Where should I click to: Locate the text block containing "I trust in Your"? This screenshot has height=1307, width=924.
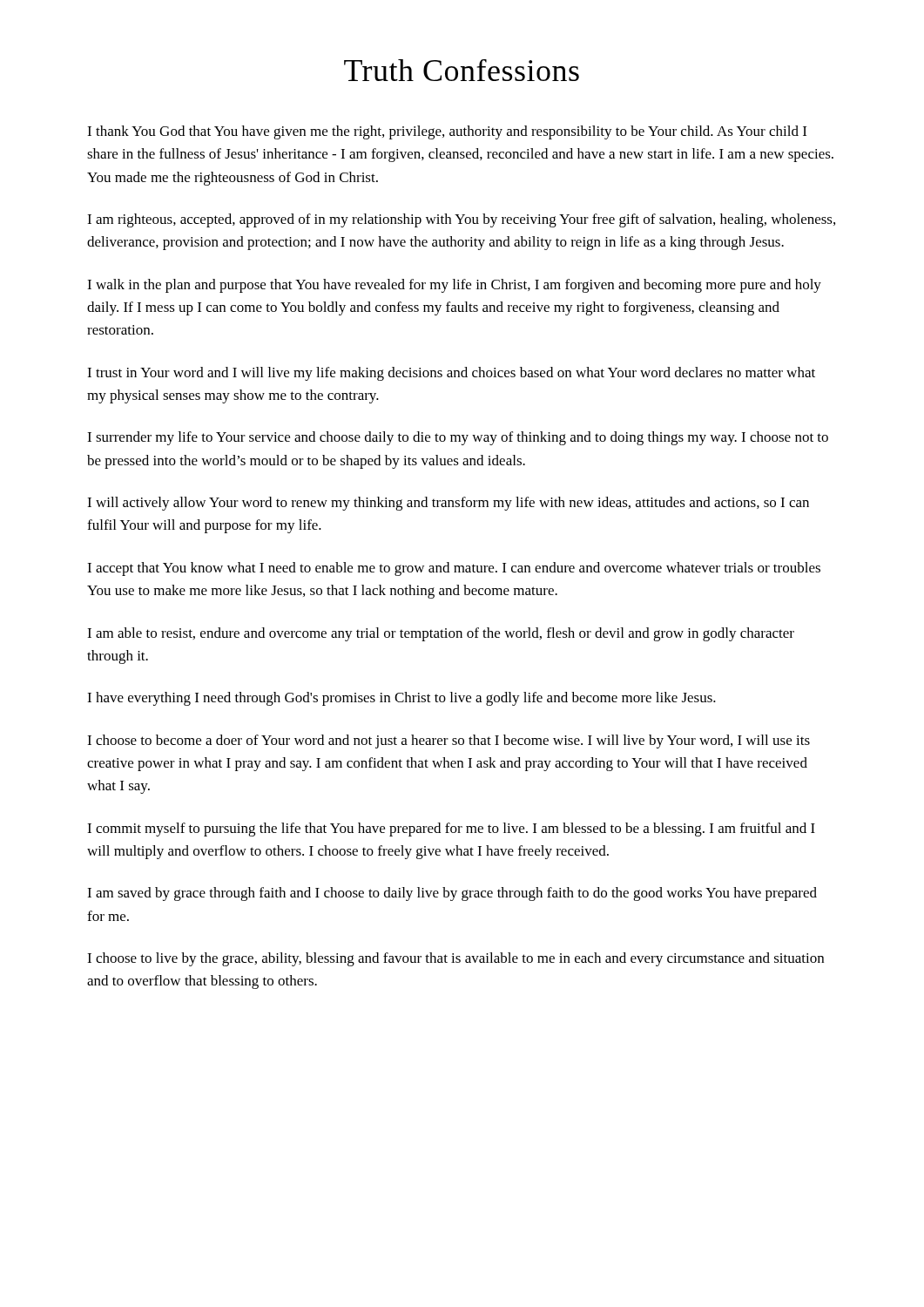(x=451, y=384)
